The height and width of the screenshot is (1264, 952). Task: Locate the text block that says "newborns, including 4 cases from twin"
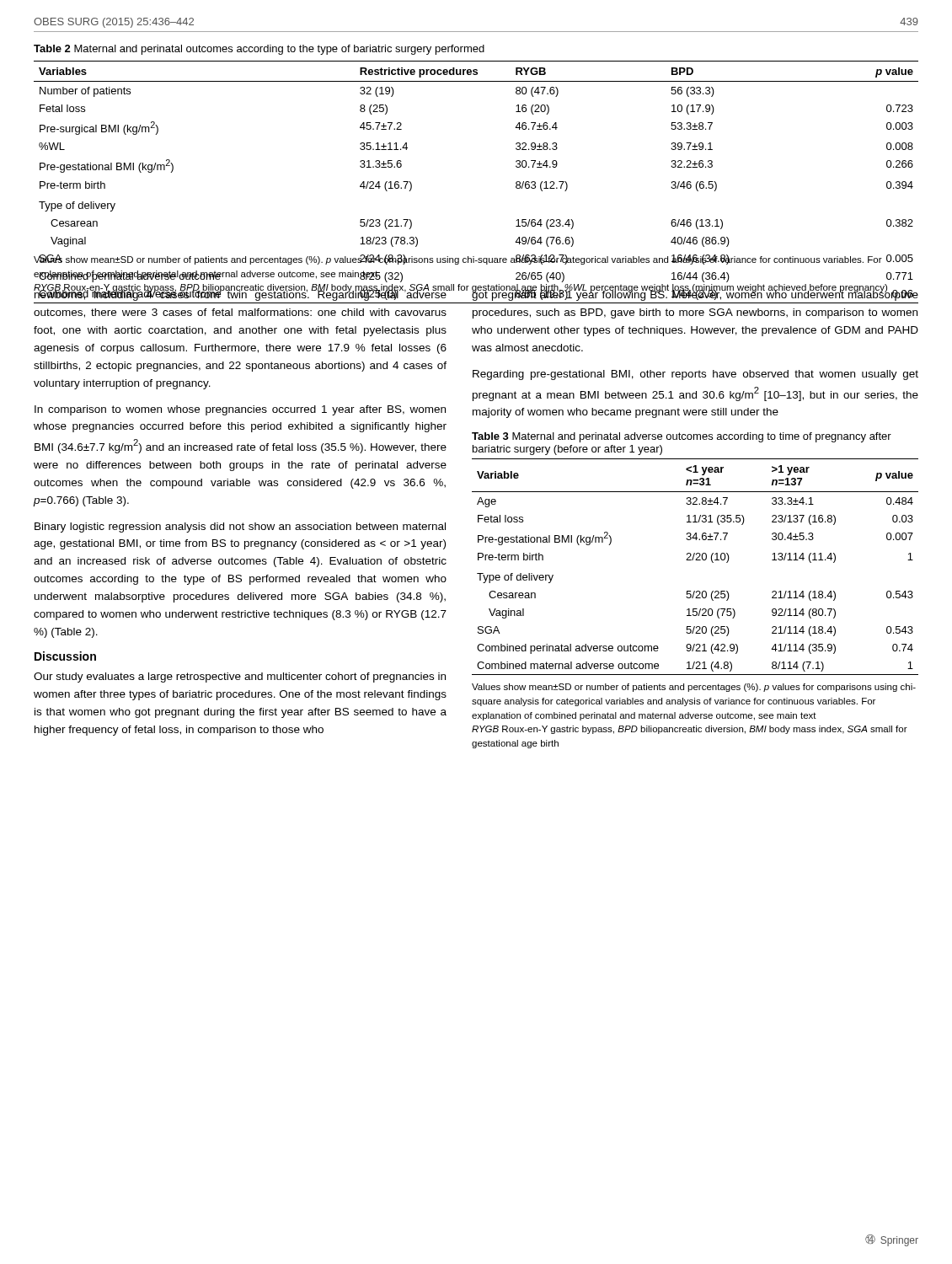pos(240,339)
